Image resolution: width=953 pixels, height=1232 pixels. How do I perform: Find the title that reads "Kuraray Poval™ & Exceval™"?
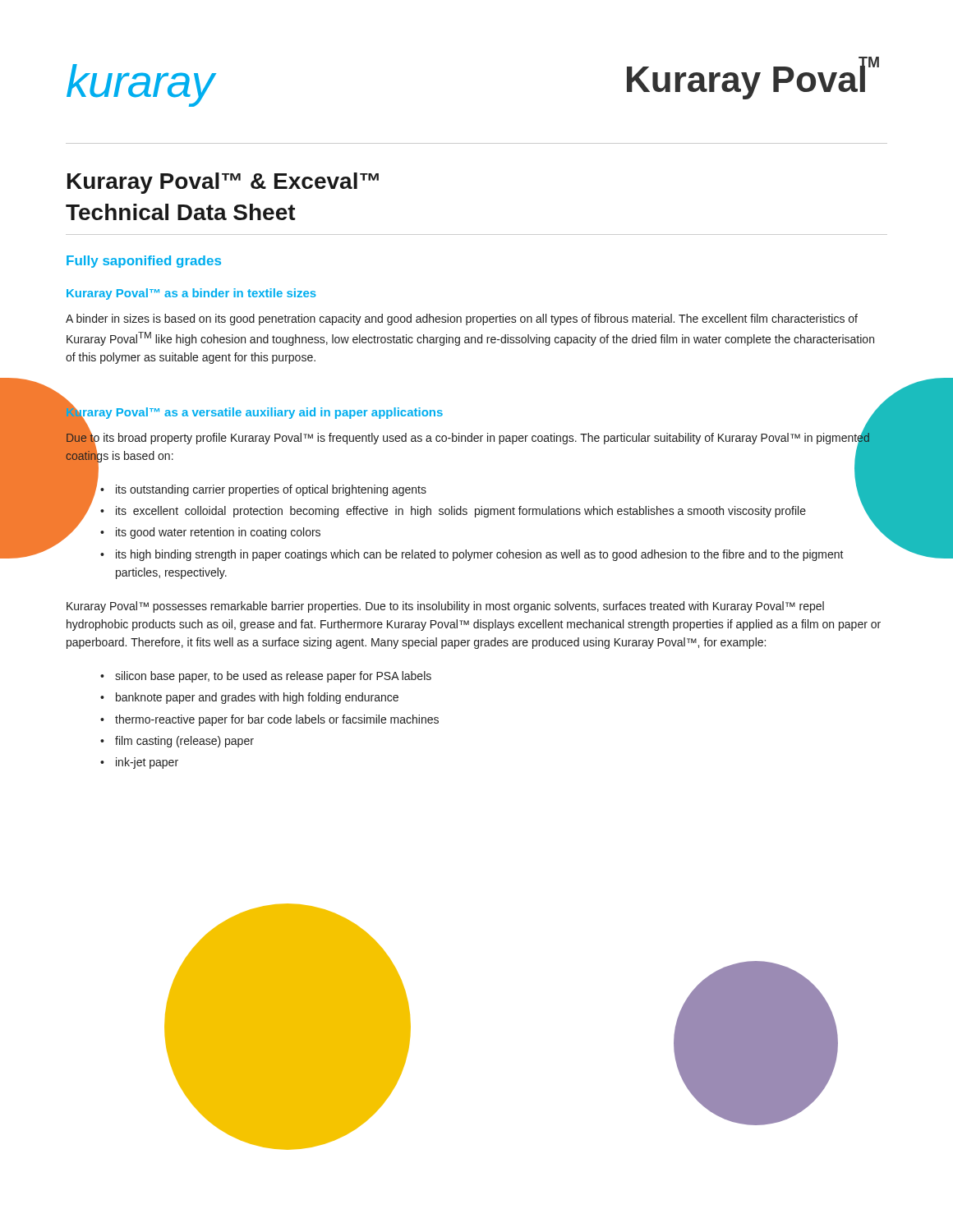click(224, 181)
